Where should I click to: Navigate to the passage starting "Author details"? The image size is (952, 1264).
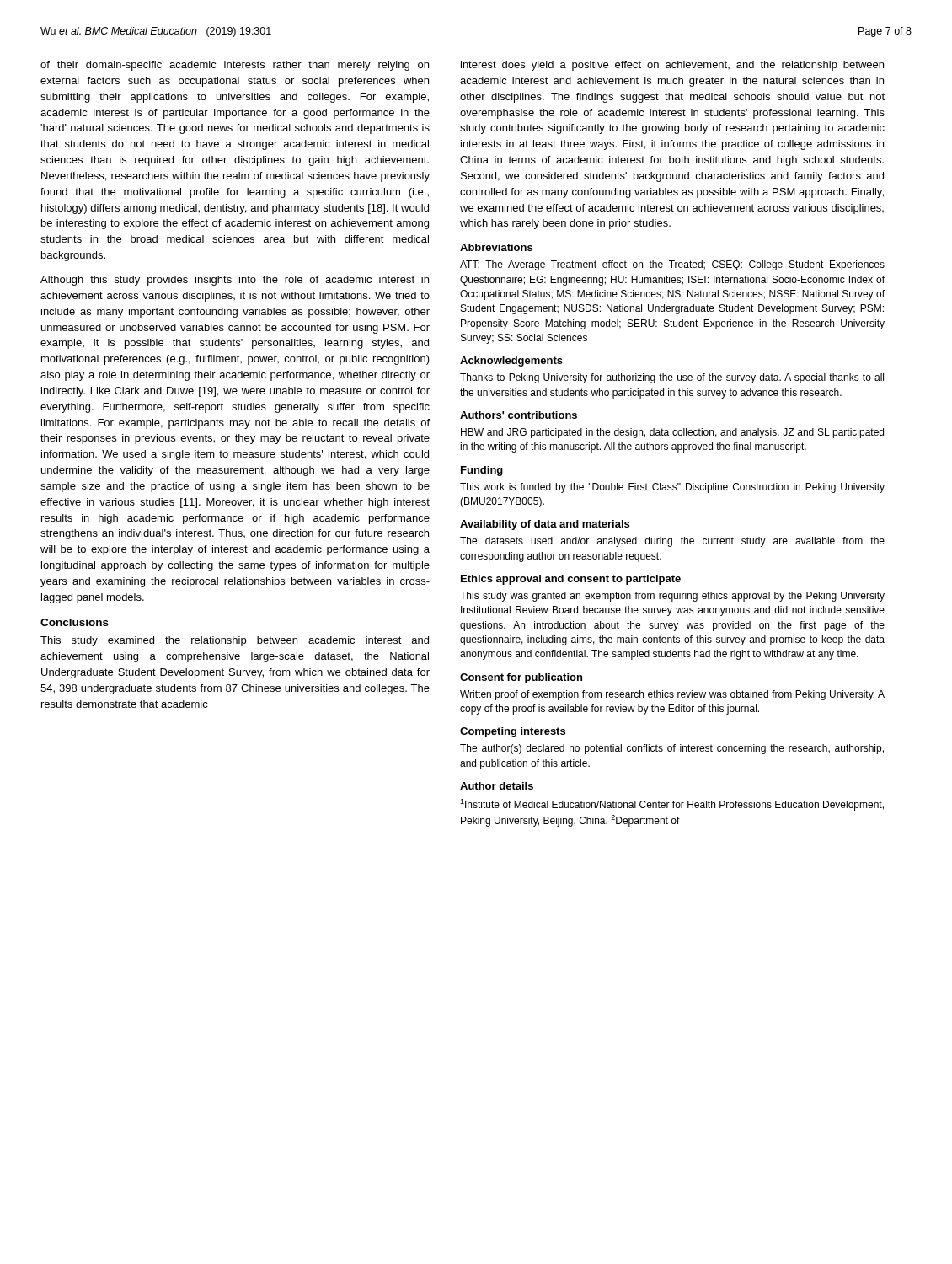[x=497, y=786]
